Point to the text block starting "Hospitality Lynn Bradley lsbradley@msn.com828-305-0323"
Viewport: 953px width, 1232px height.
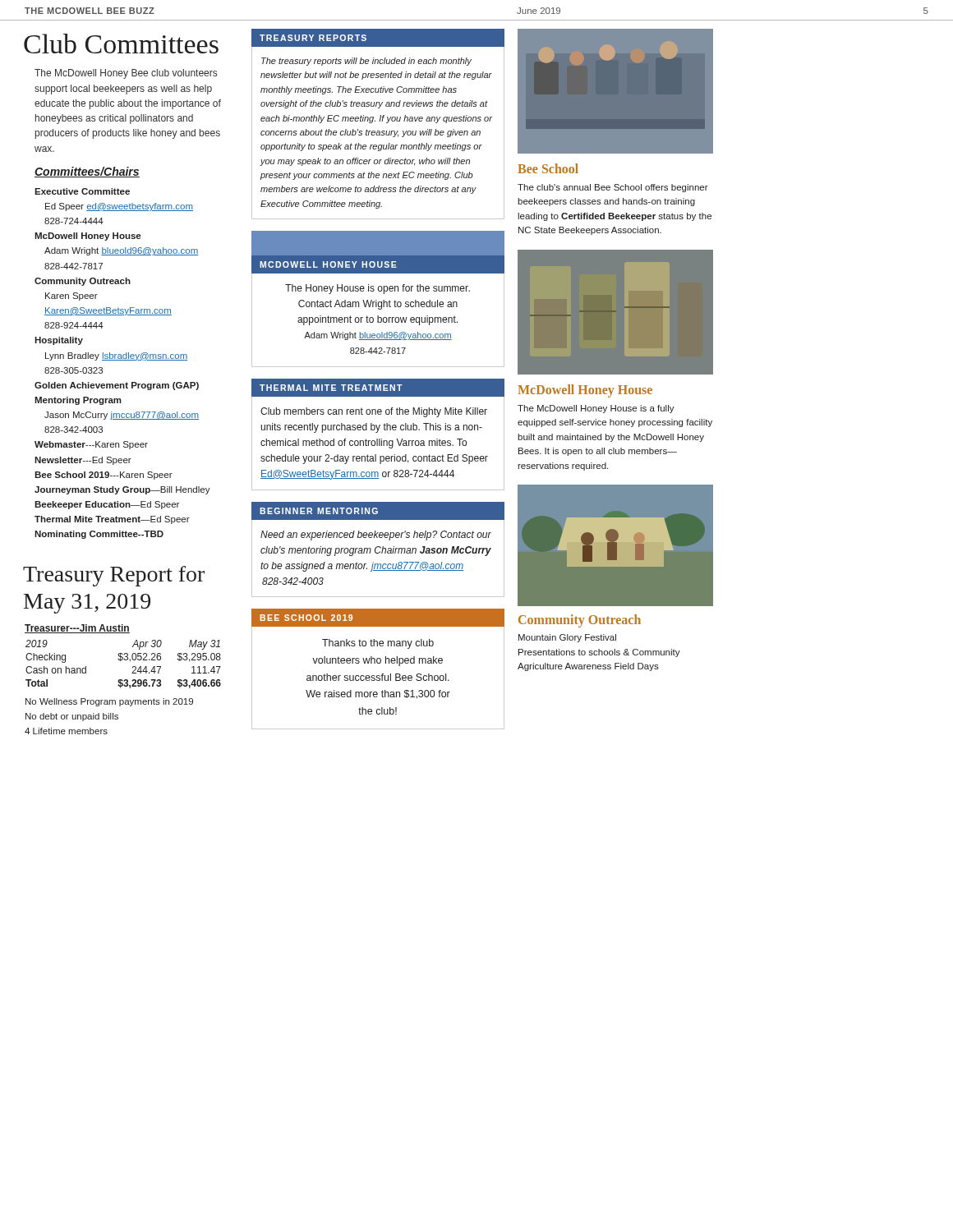coord(136,357)
